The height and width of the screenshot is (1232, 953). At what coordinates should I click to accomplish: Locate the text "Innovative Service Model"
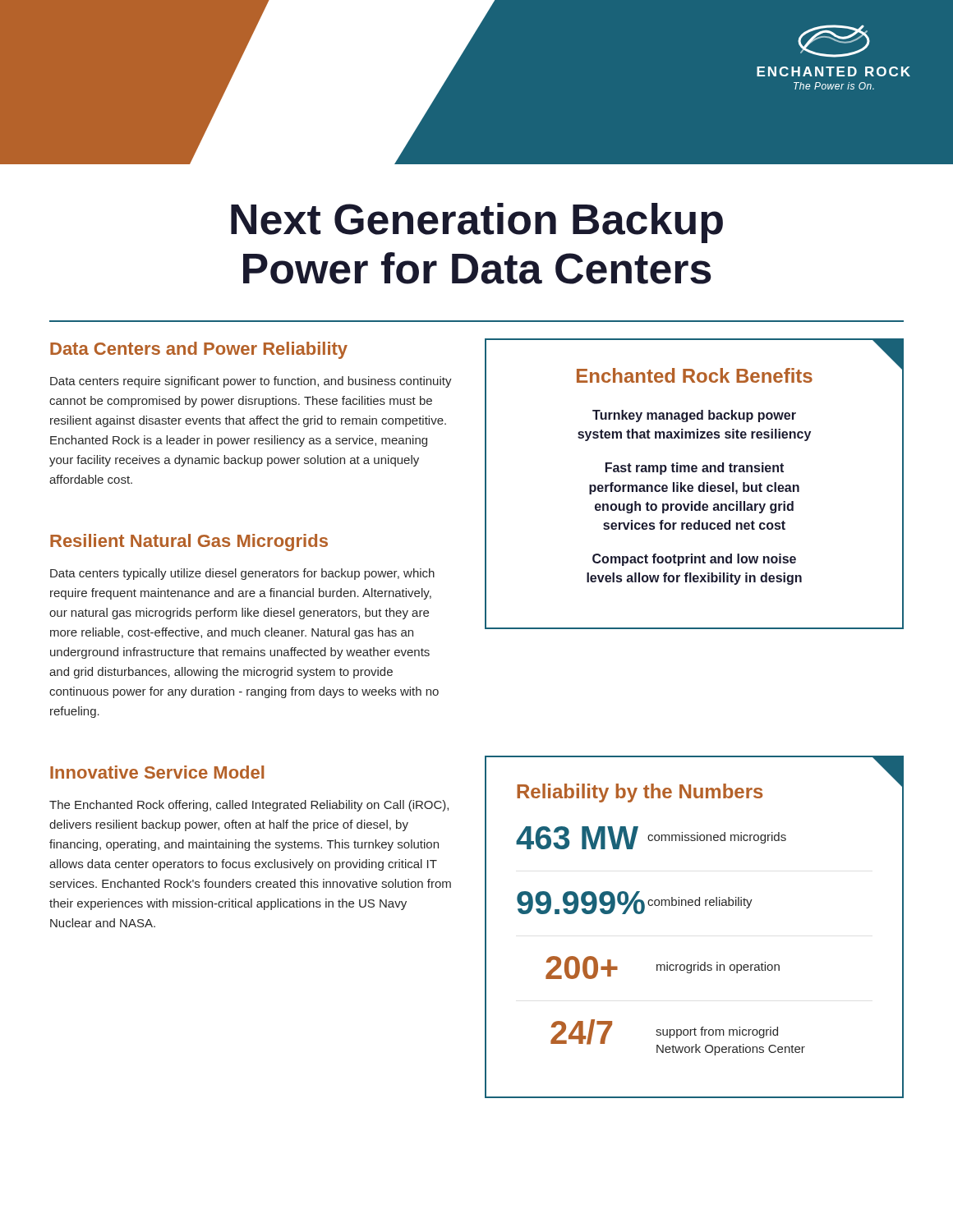[157, 772]
